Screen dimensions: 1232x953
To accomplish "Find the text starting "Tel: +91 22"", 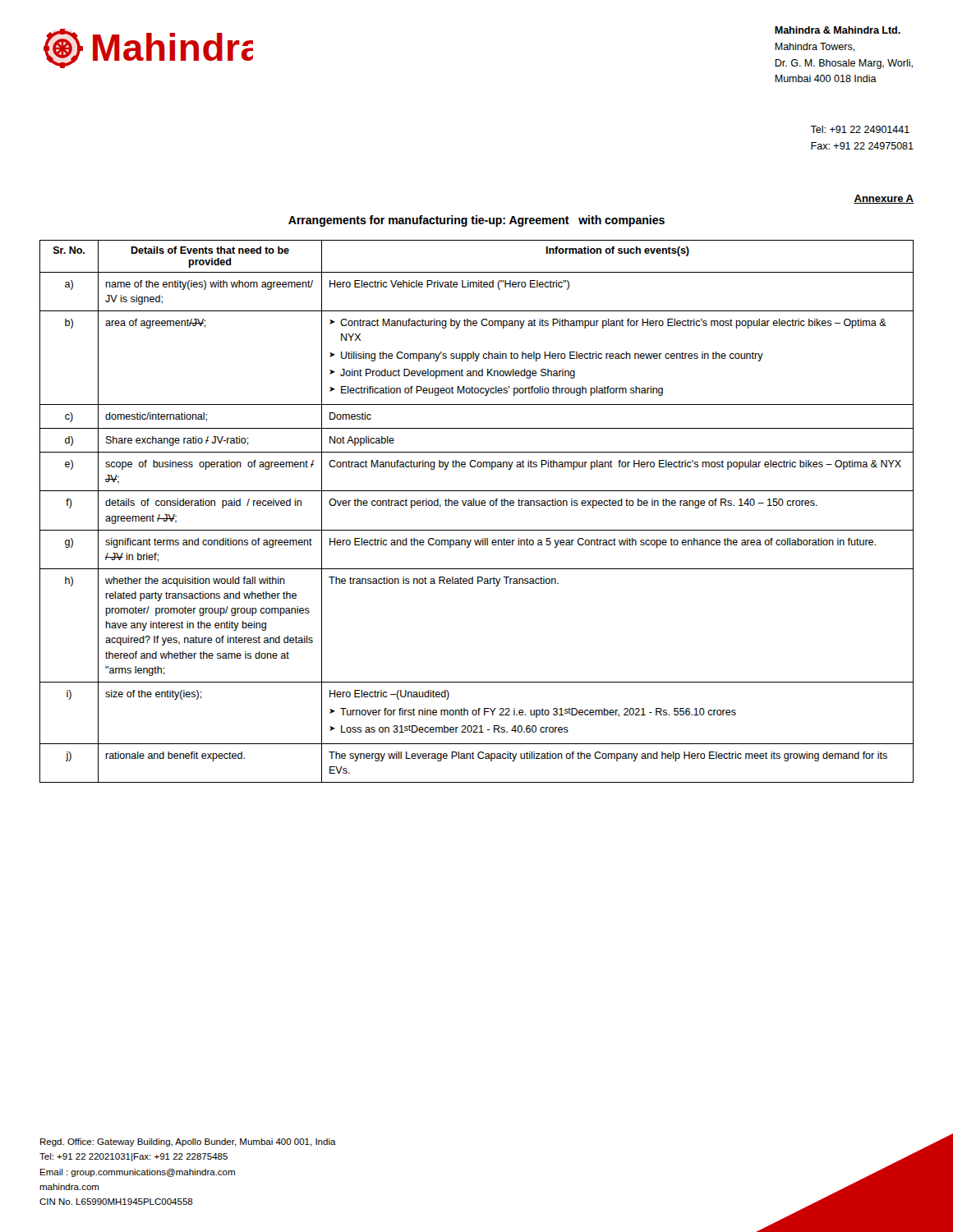I will (862, 138).
